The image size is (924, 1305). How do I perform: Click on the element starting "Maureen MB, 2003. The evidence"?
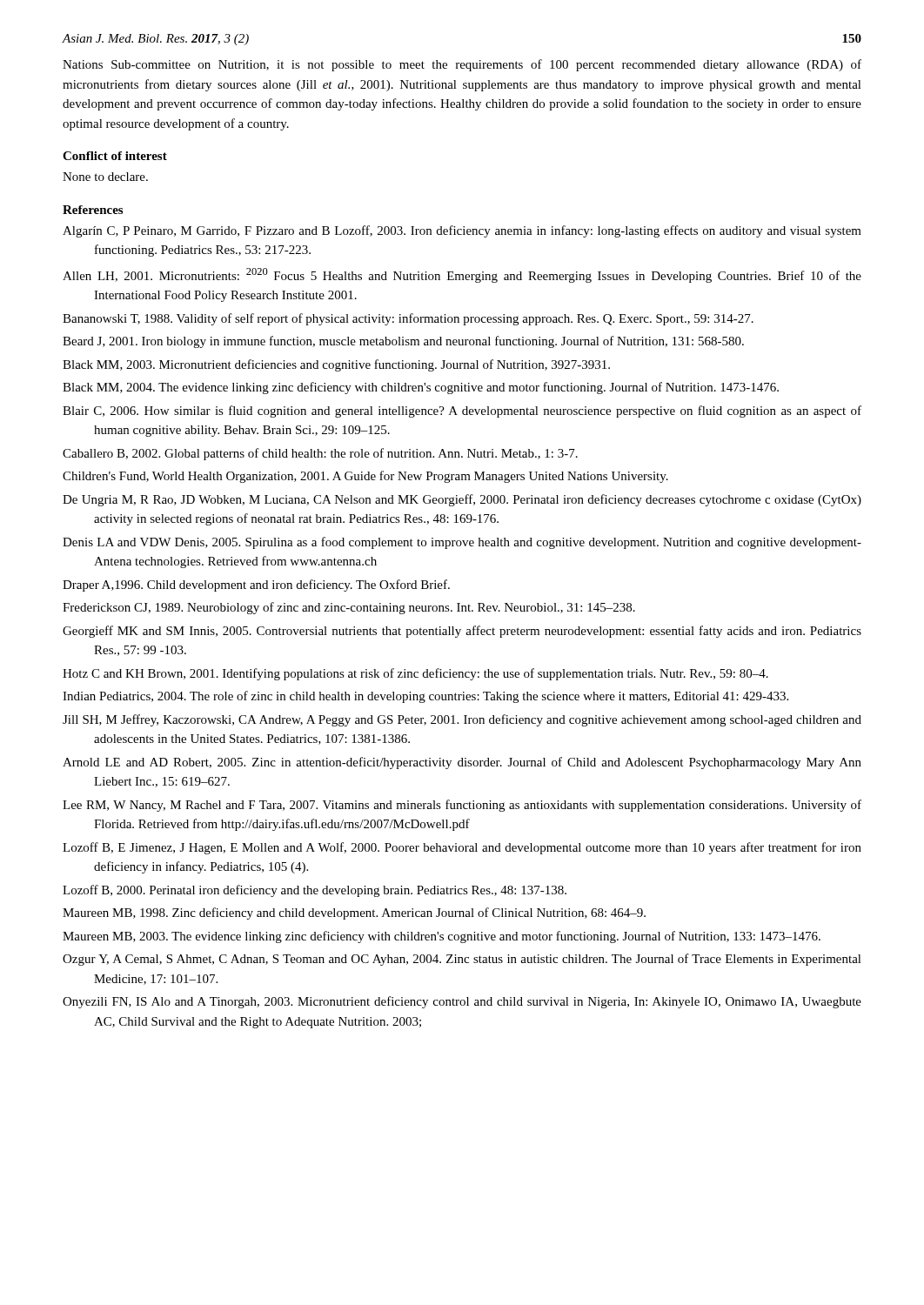442,936
